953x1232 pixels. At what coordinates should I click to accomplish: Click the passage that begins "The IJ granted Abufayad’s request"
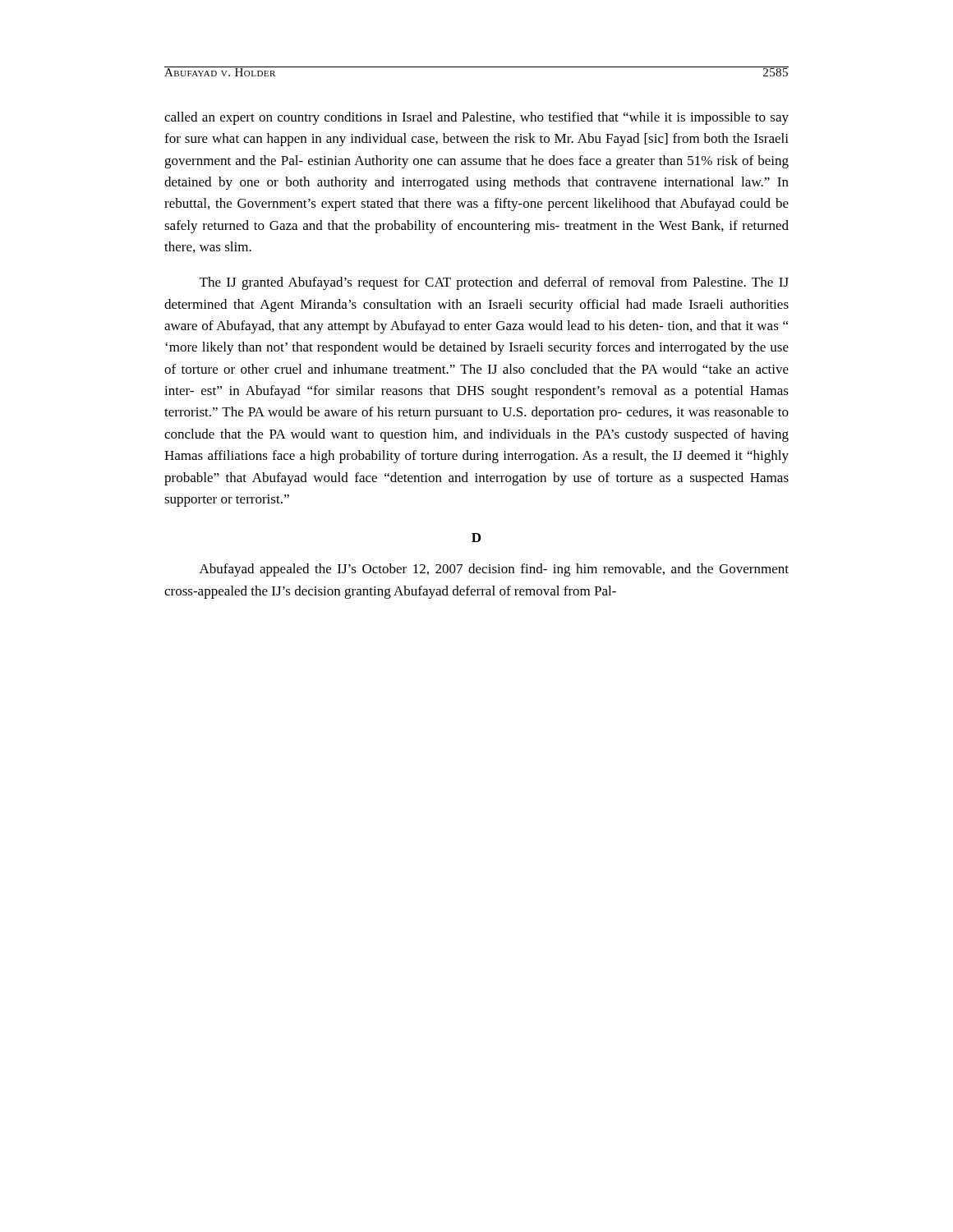pyautogui.click(x=476, y=391)
